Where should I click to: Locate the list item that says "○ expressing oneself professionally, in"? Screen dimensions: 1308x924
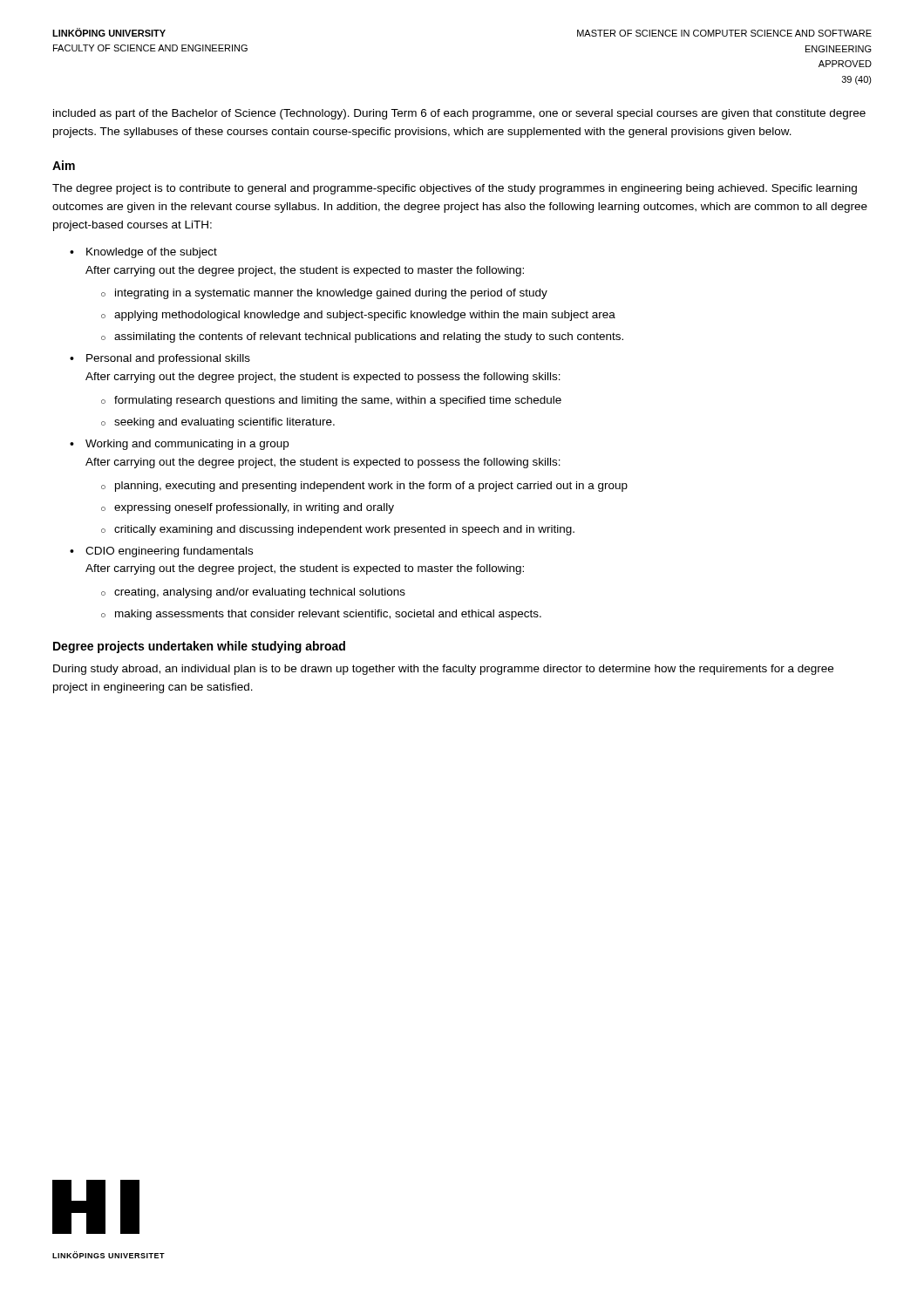pyautogui.click(x=248, y=508)
